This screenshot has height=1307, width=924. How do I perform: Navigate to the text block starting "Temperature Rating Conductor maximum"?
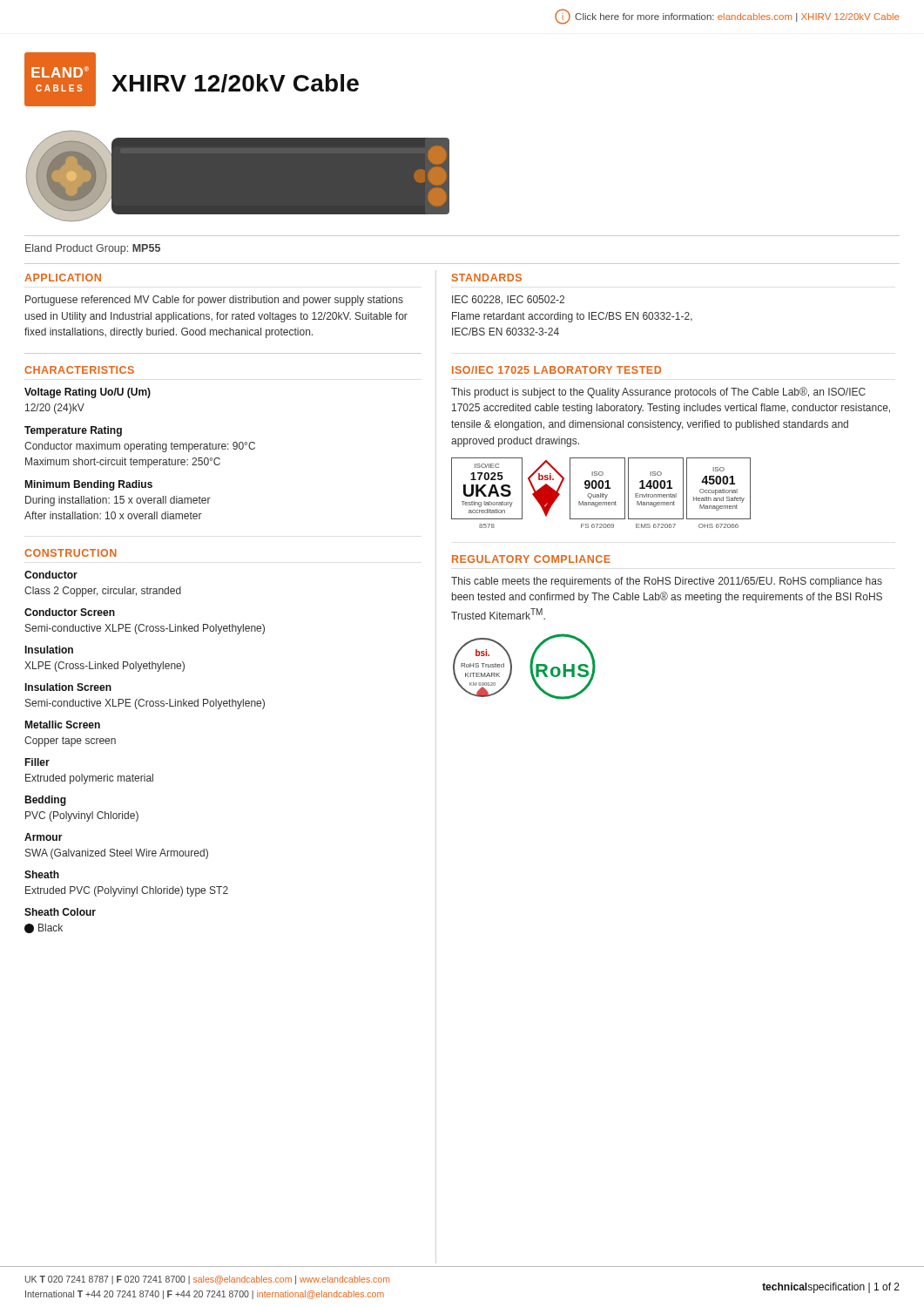pyautogui.click(x=223, y=446)
